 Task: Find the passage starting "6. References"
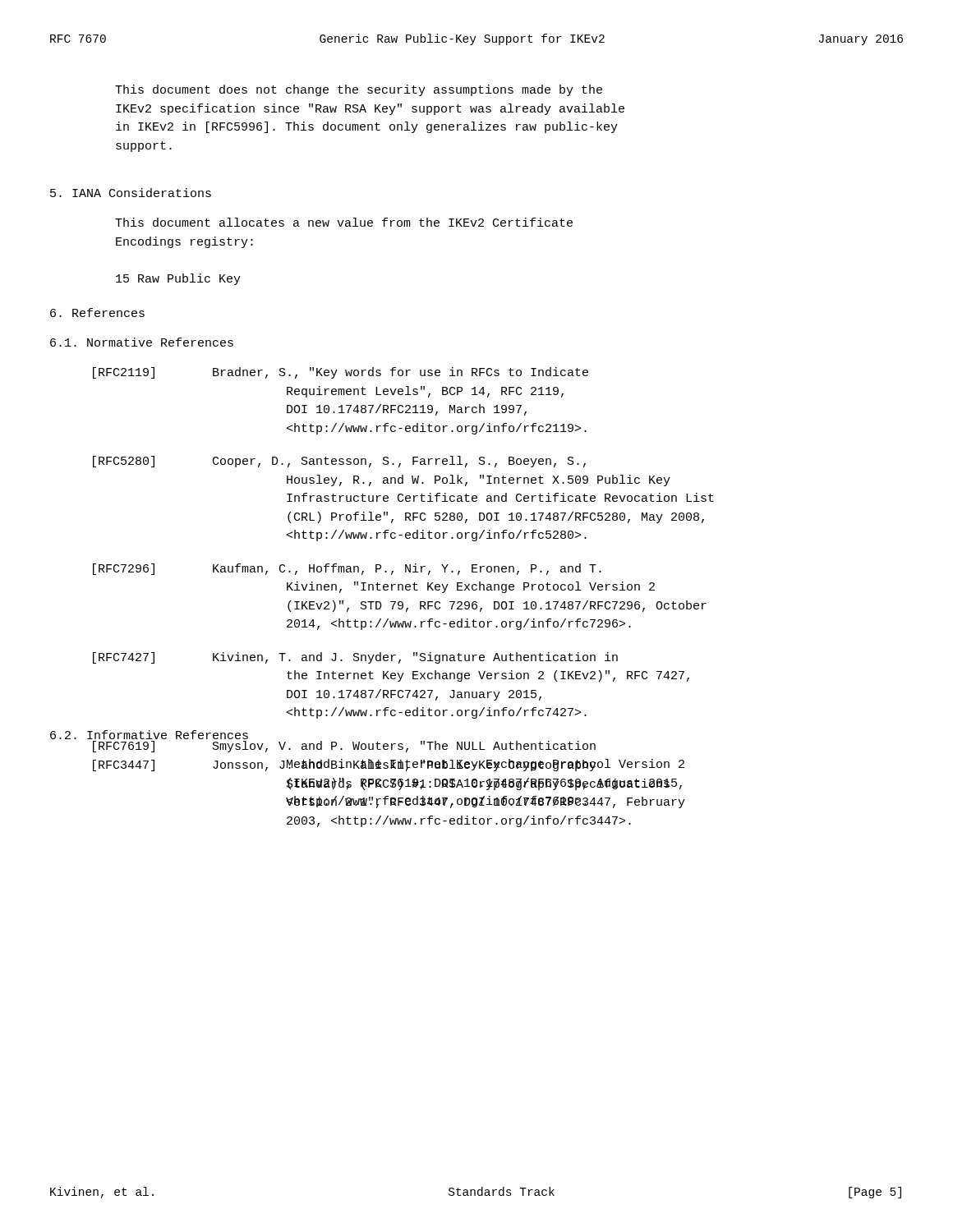[x=97, y=314]
